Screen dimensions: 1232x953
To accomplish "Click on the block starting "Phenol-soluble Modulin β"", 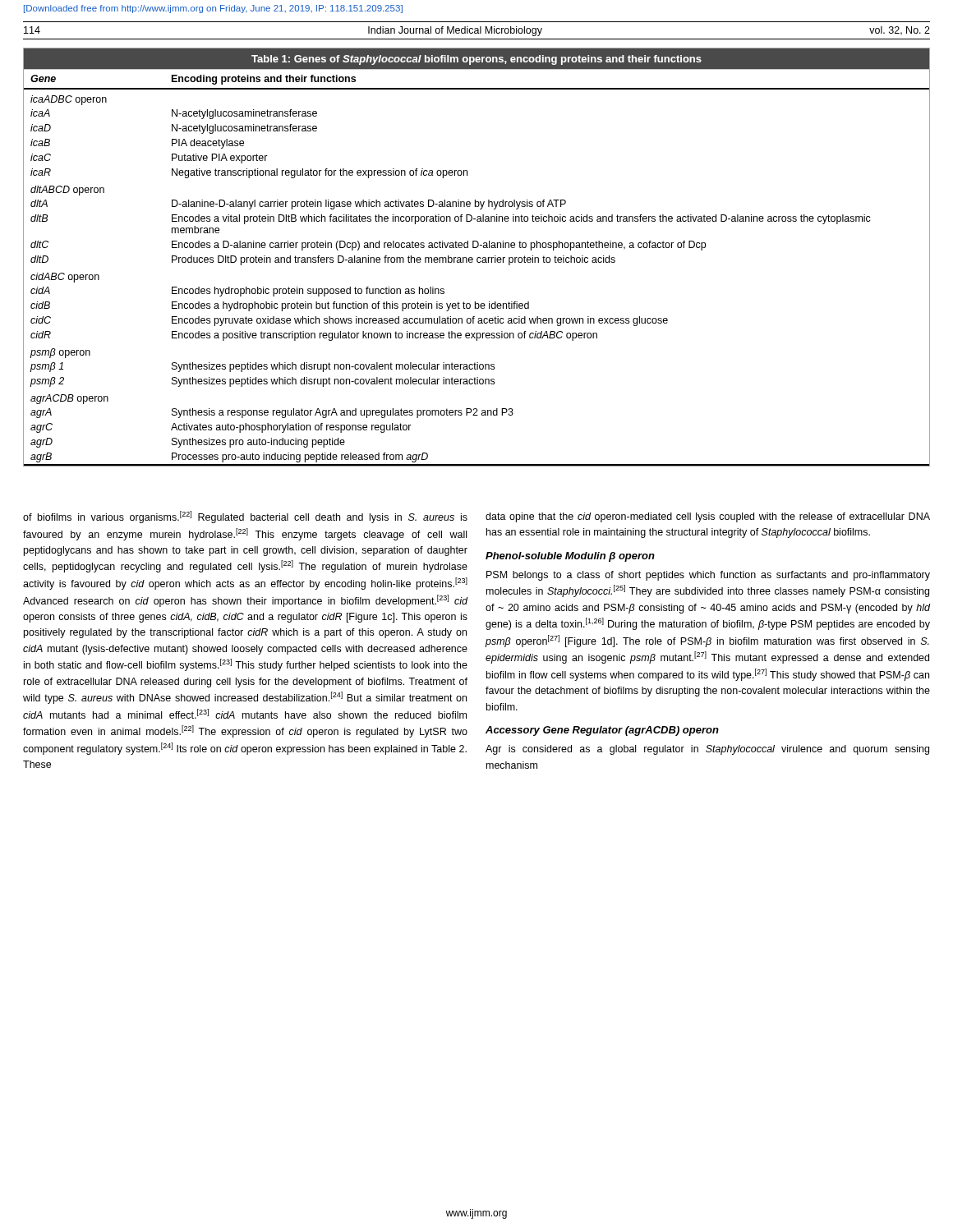I will click(570, 555).
